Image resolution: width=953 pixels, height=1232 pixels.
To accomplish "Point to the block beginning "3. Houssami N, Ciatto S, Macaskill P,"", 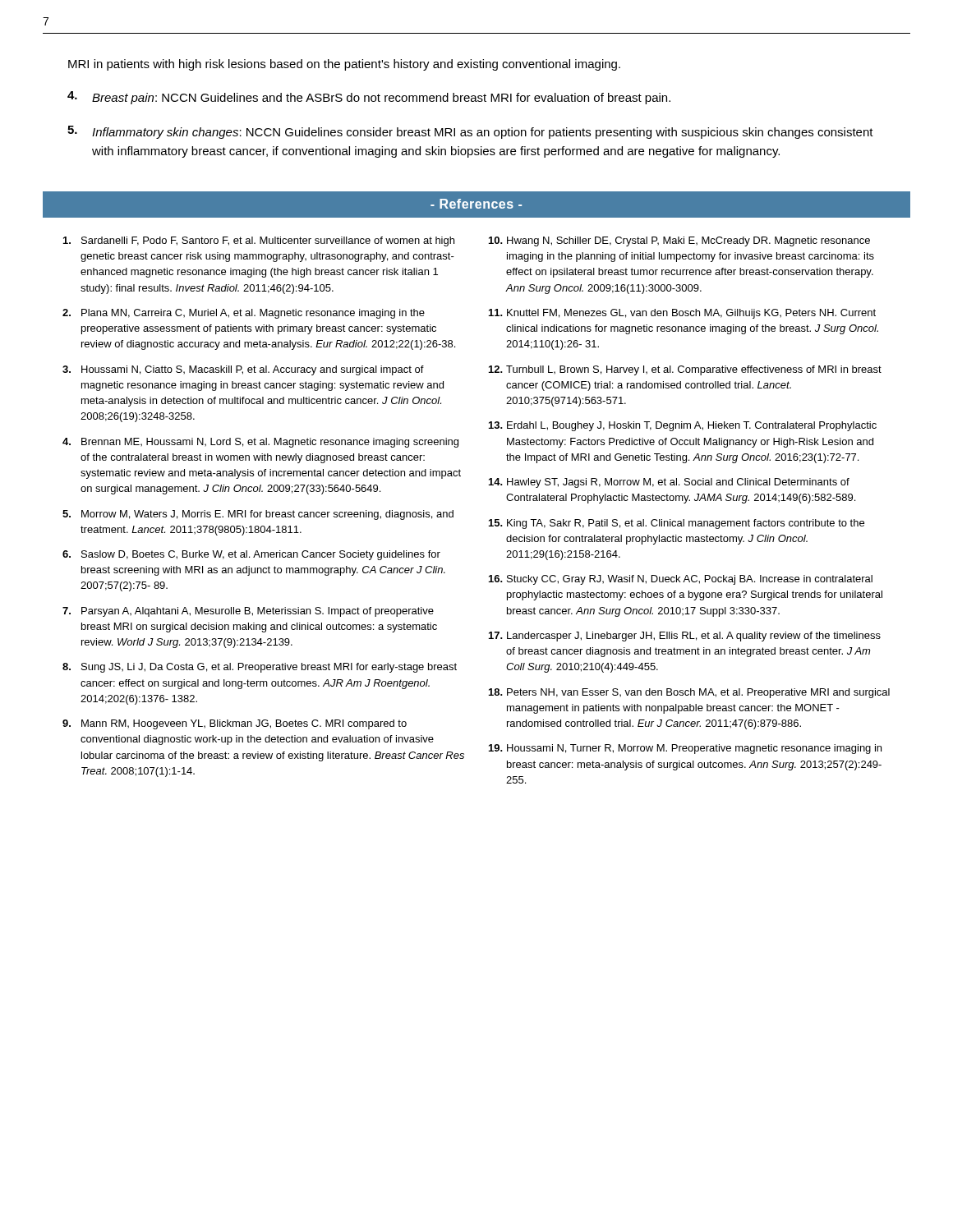I will coord(264,393).
